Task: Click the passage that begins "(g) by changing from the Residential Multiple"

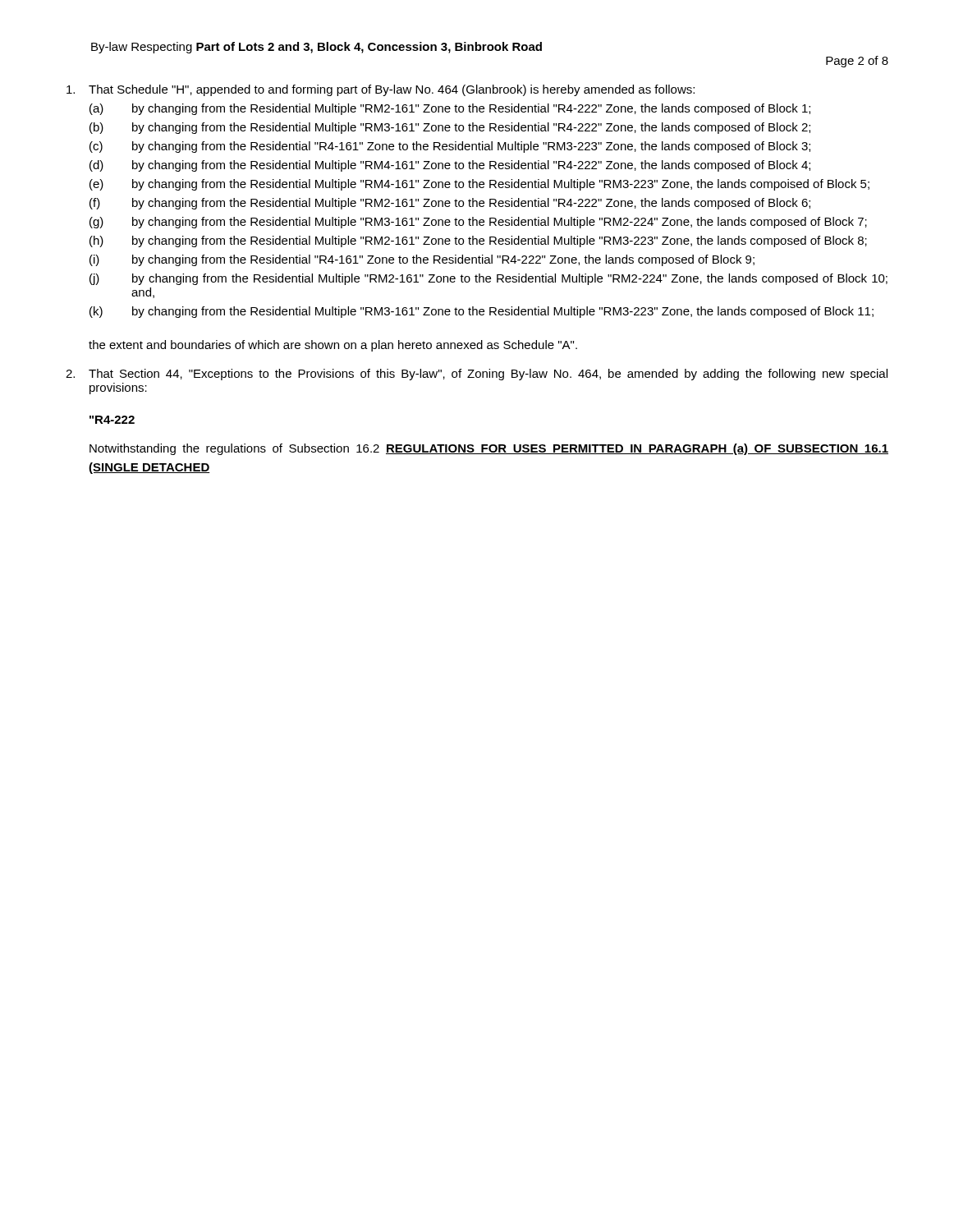Action: [x=488, y=221]
